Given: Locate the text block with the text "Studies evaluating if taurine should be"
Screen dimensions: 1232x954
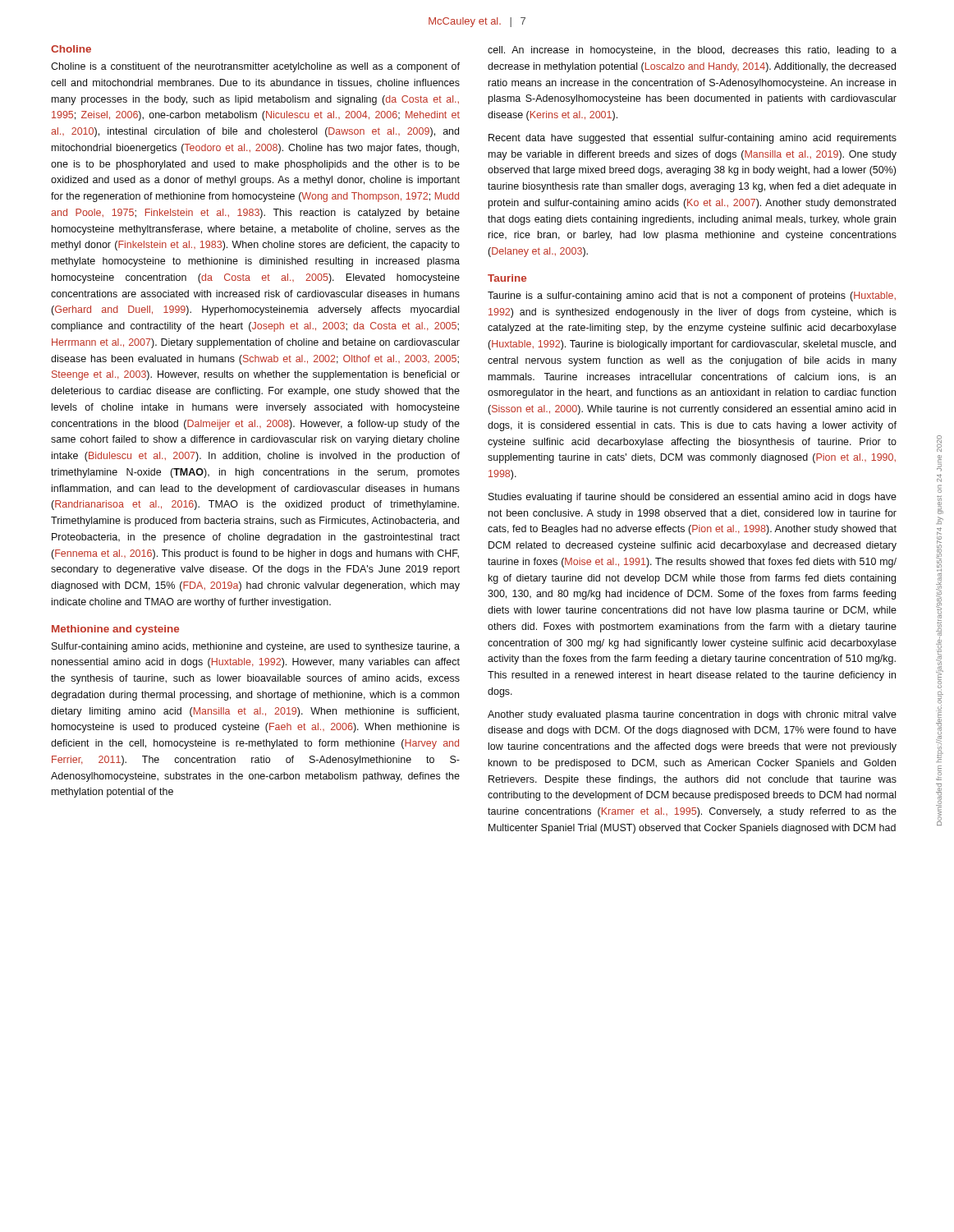Looking at the screenshot, I should click(x=692, y=594).
